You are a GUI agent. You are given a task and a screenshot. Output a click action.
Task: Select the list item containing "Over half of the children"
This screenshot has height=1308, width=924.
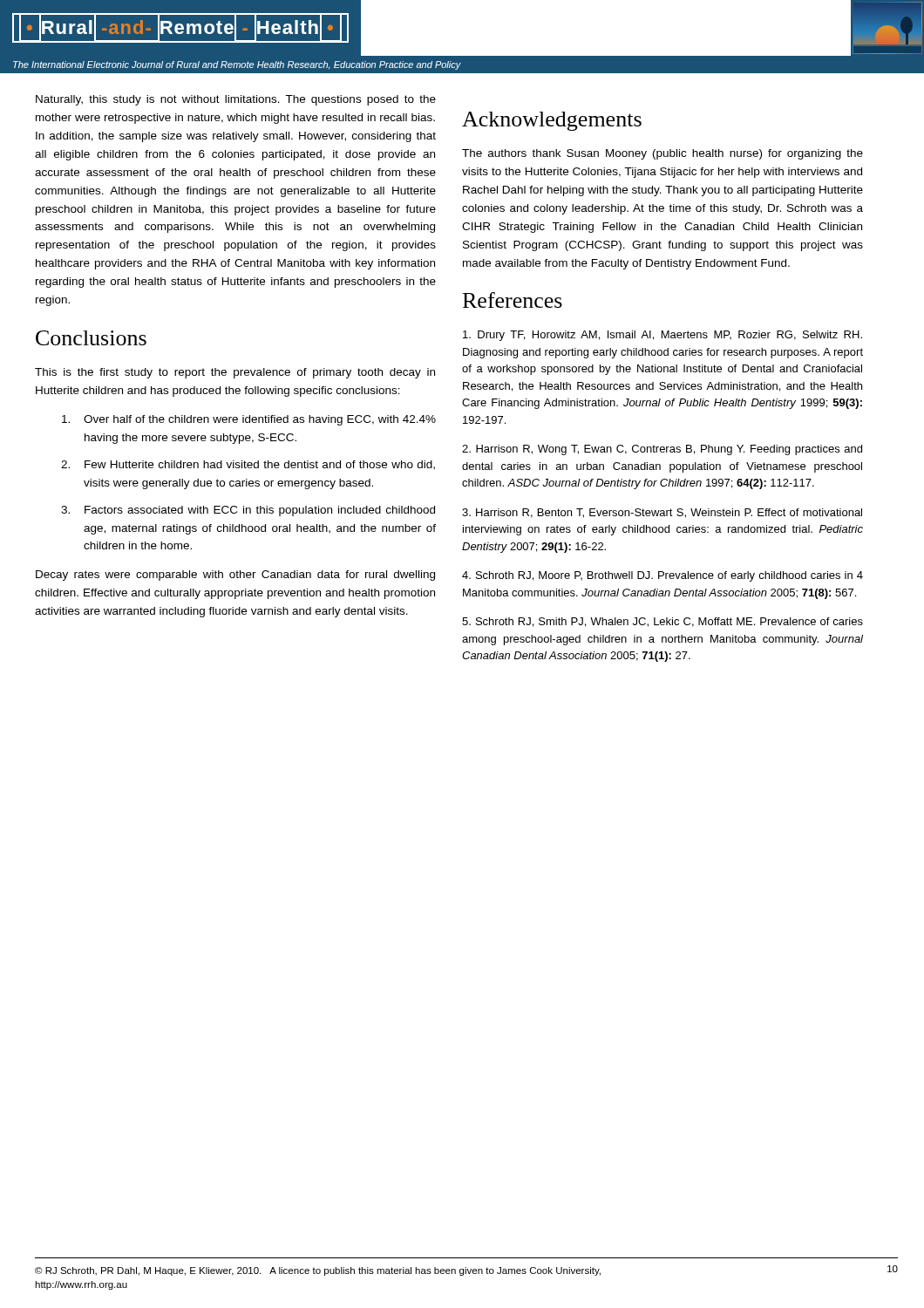(x=248, y=429)
